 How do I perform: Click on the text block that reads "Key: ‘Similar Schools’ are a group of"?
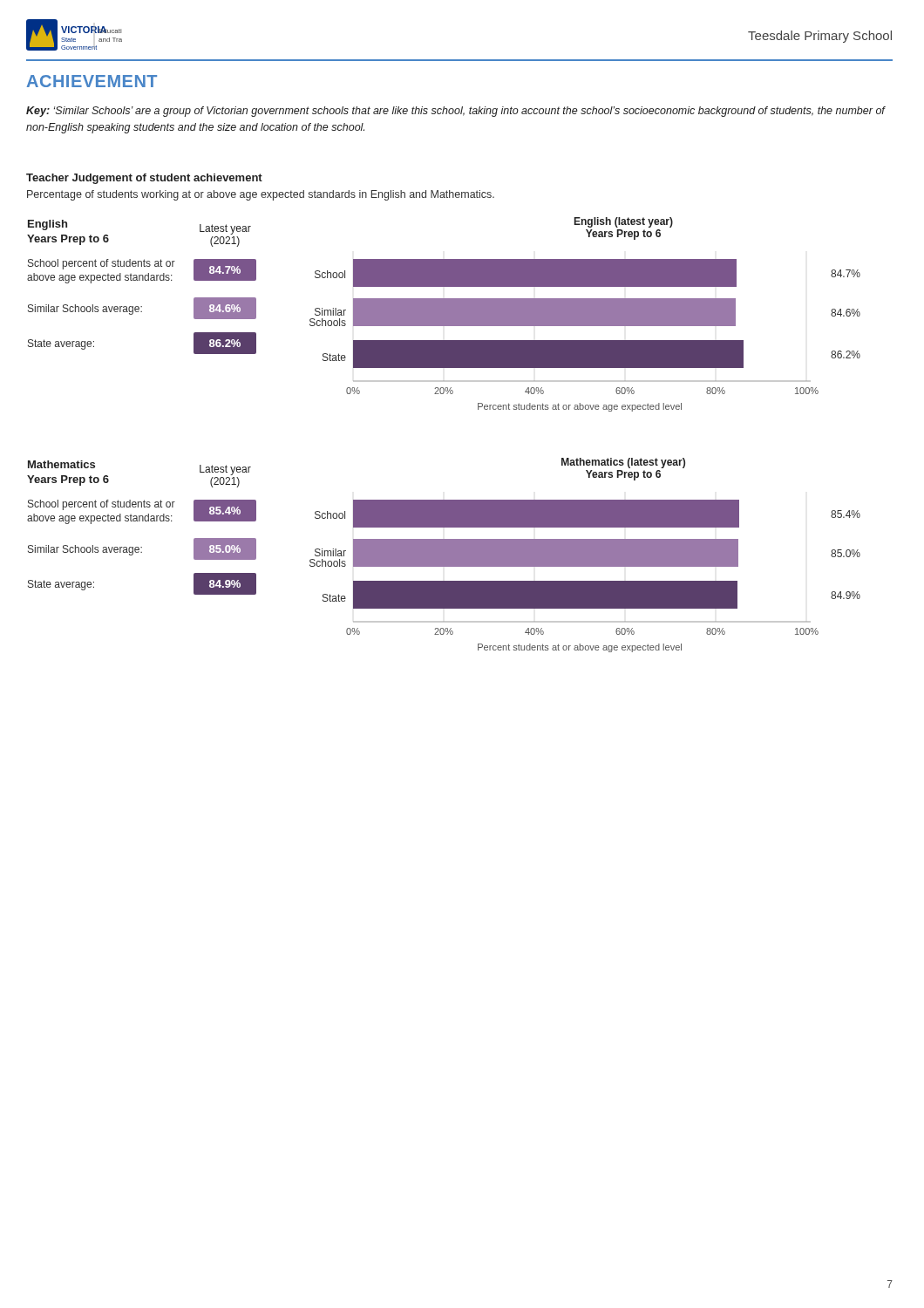tap(455, 119)
